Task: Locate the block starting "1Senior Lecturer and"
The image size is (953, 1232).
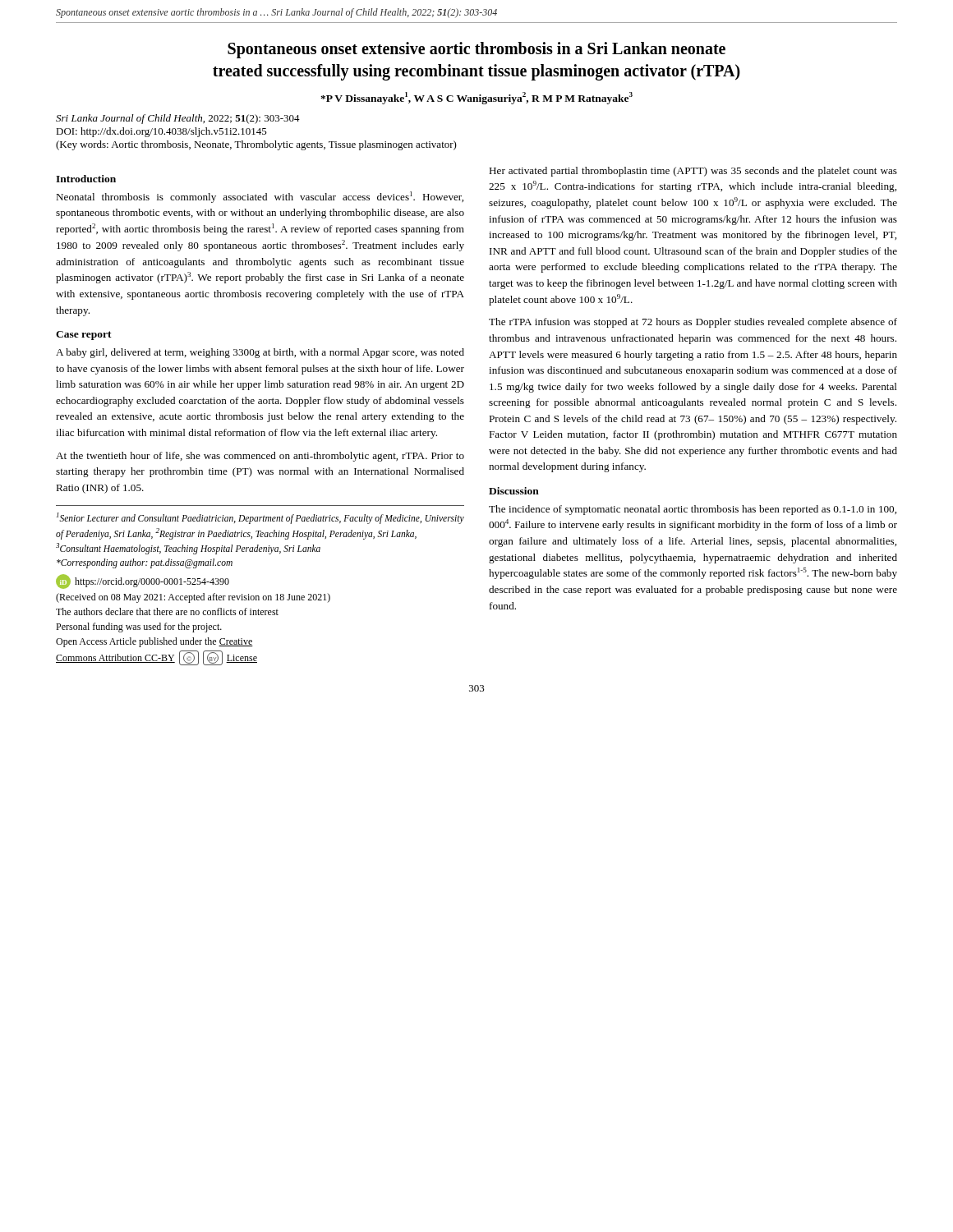Action: (x=260, y=539)
